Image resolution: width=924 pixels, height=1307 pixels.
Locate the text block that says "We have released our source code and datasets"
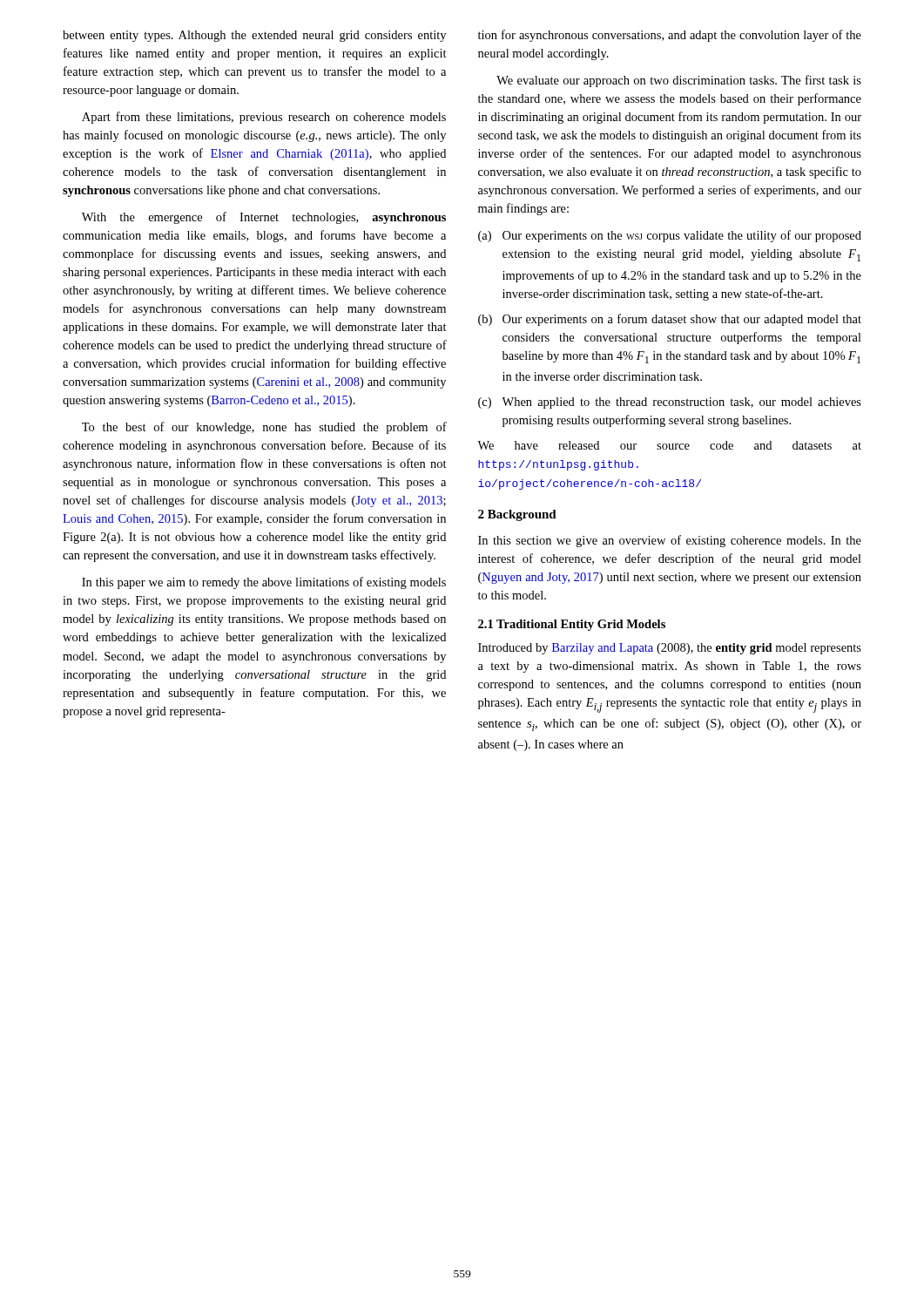pos(669,445)
